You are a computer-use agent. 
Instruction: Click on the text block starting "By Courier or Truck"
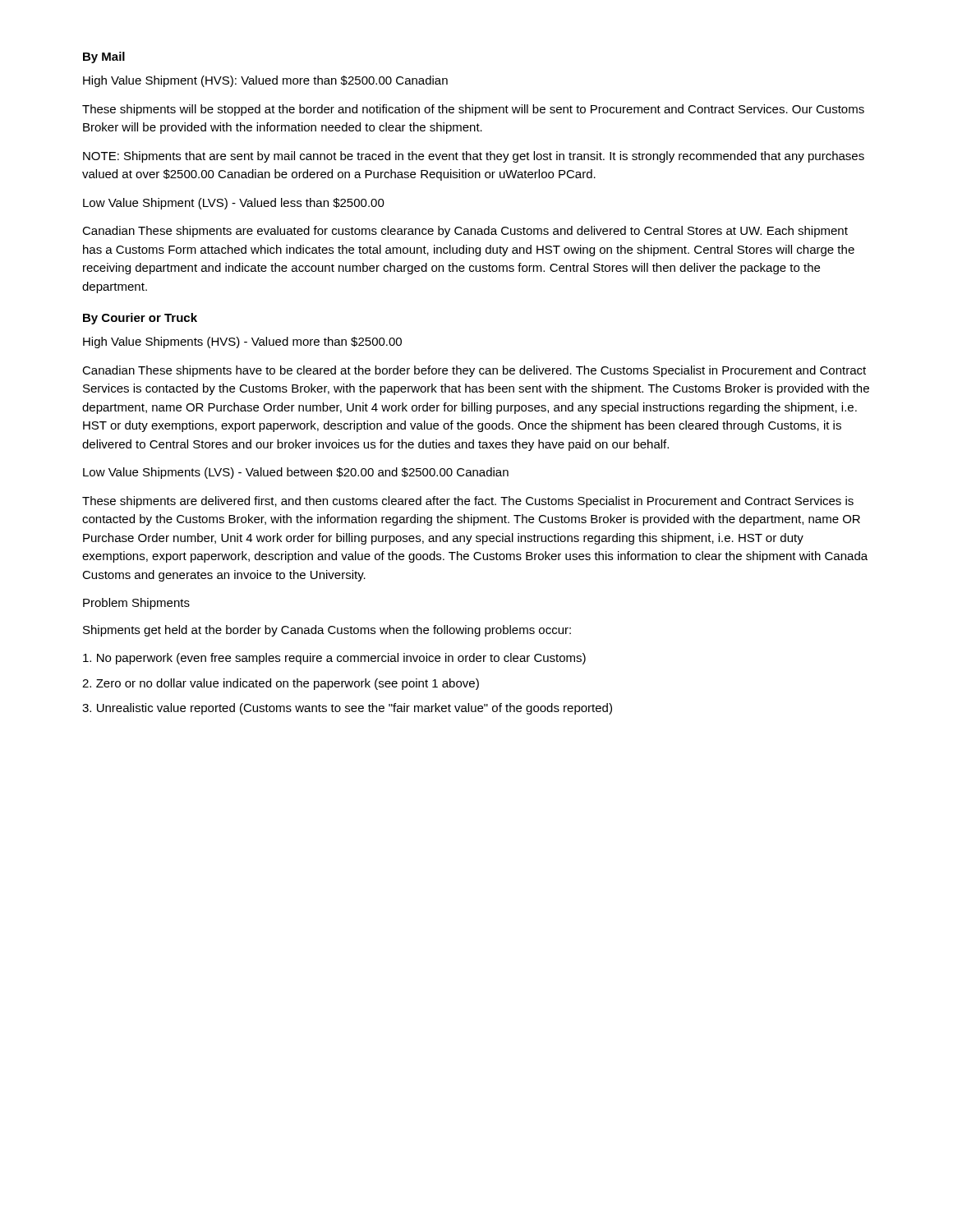coord(140,317)
